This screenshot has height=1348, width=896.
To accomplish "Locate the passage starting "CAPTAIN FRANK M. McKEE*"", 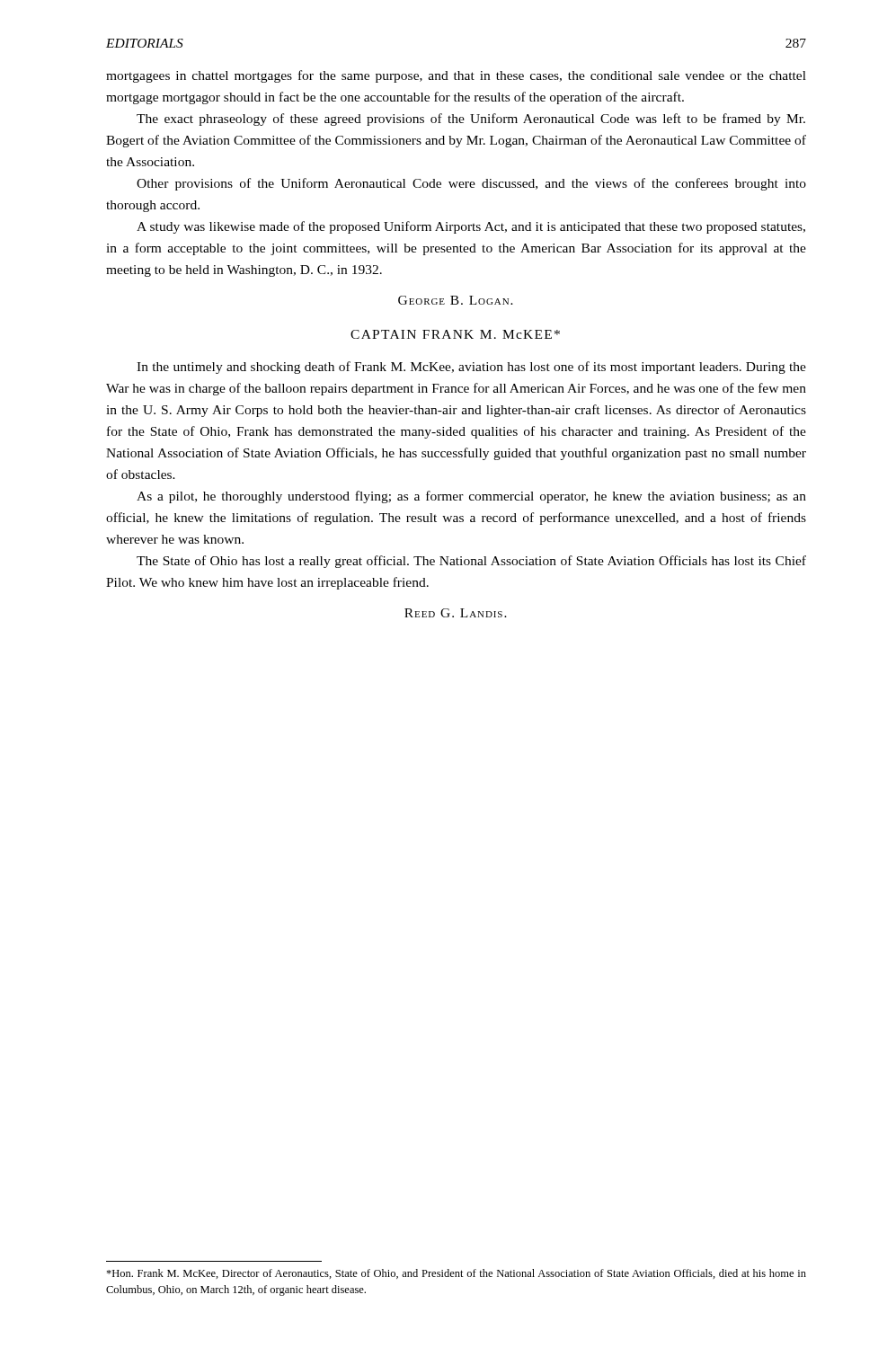I will (x=456, y=334).
